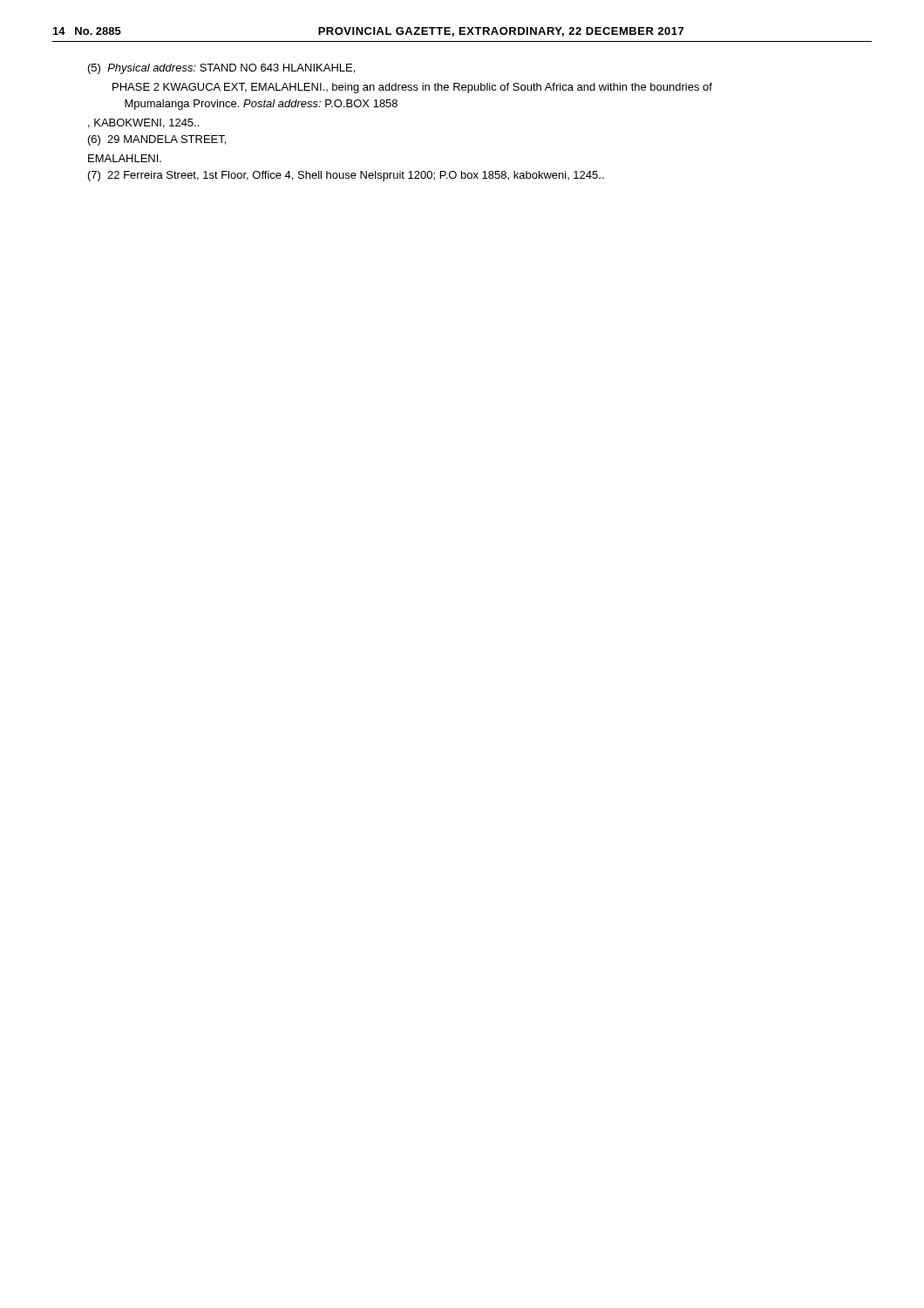Find the block on this page that starts "EMALAHLENI. (7) 22 Ferreira Street, 1st"
The width and height of the screenshot is (924, 1308).
(346, 166)
